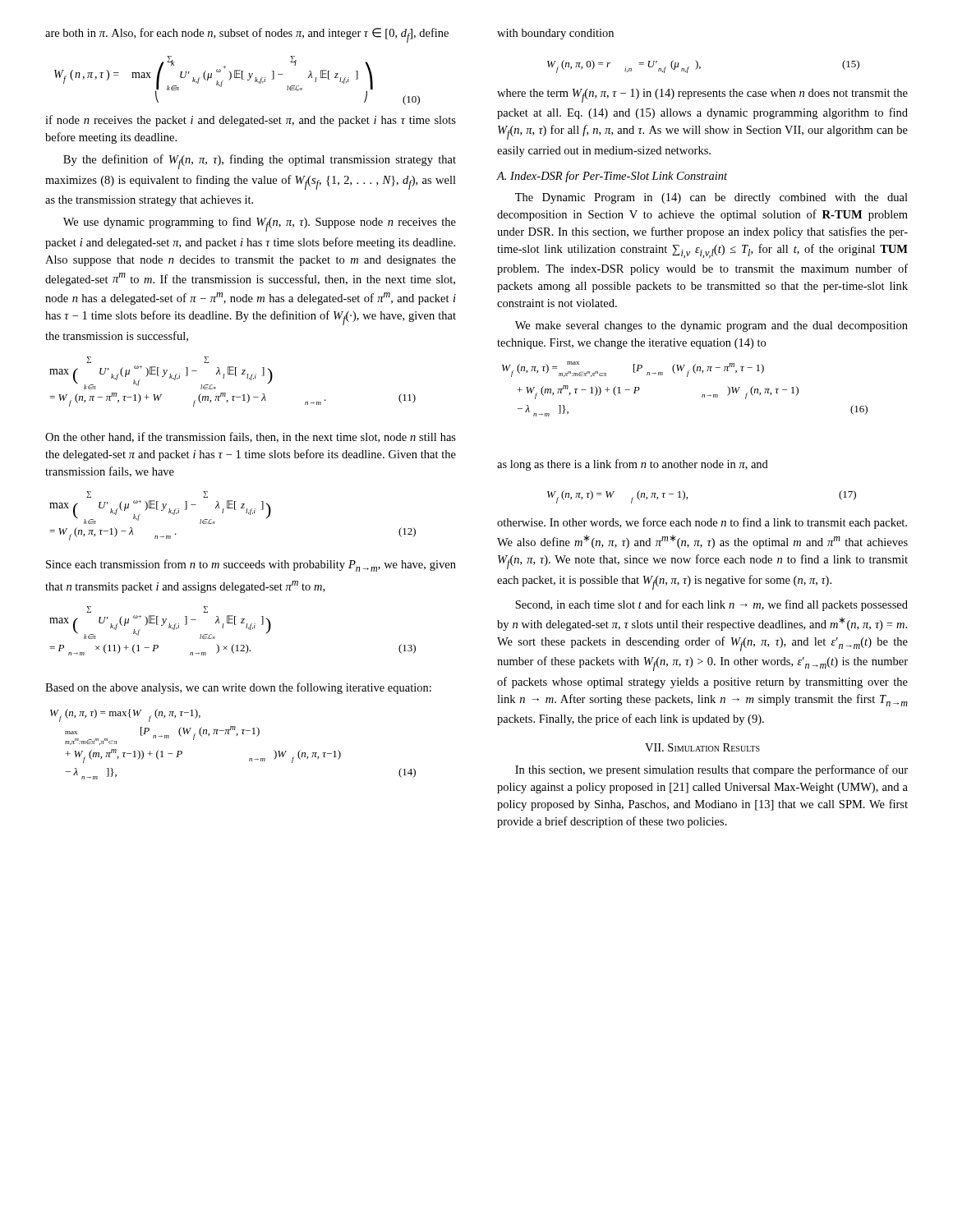This screenshot has height=1232, width=953.
Task: Click the passage that begins "Since each transmission"
Action: 251,576
